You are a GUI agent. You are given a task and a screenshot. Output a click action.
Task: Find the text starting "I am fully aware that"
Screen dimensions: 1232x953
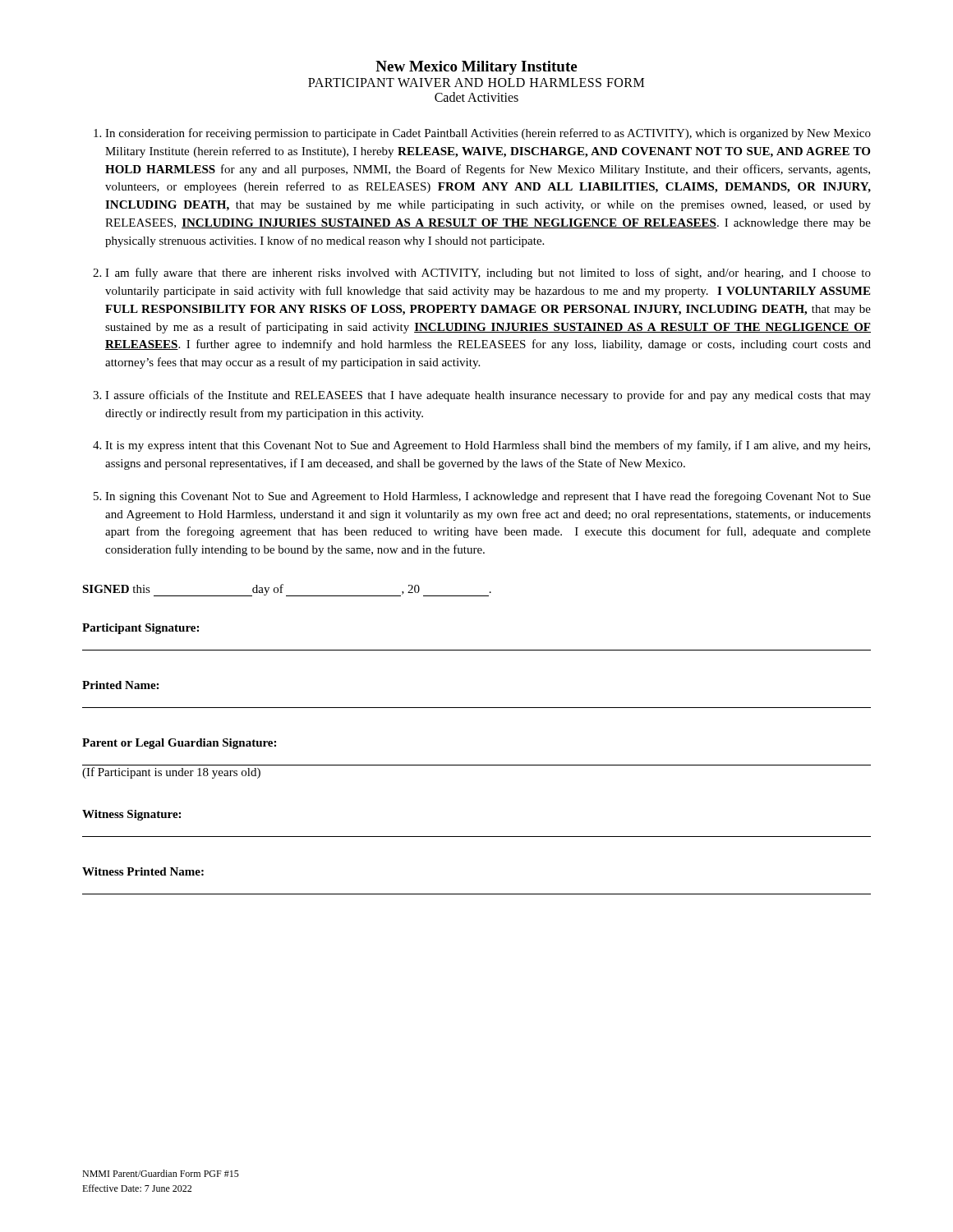[x=488, y=318]
